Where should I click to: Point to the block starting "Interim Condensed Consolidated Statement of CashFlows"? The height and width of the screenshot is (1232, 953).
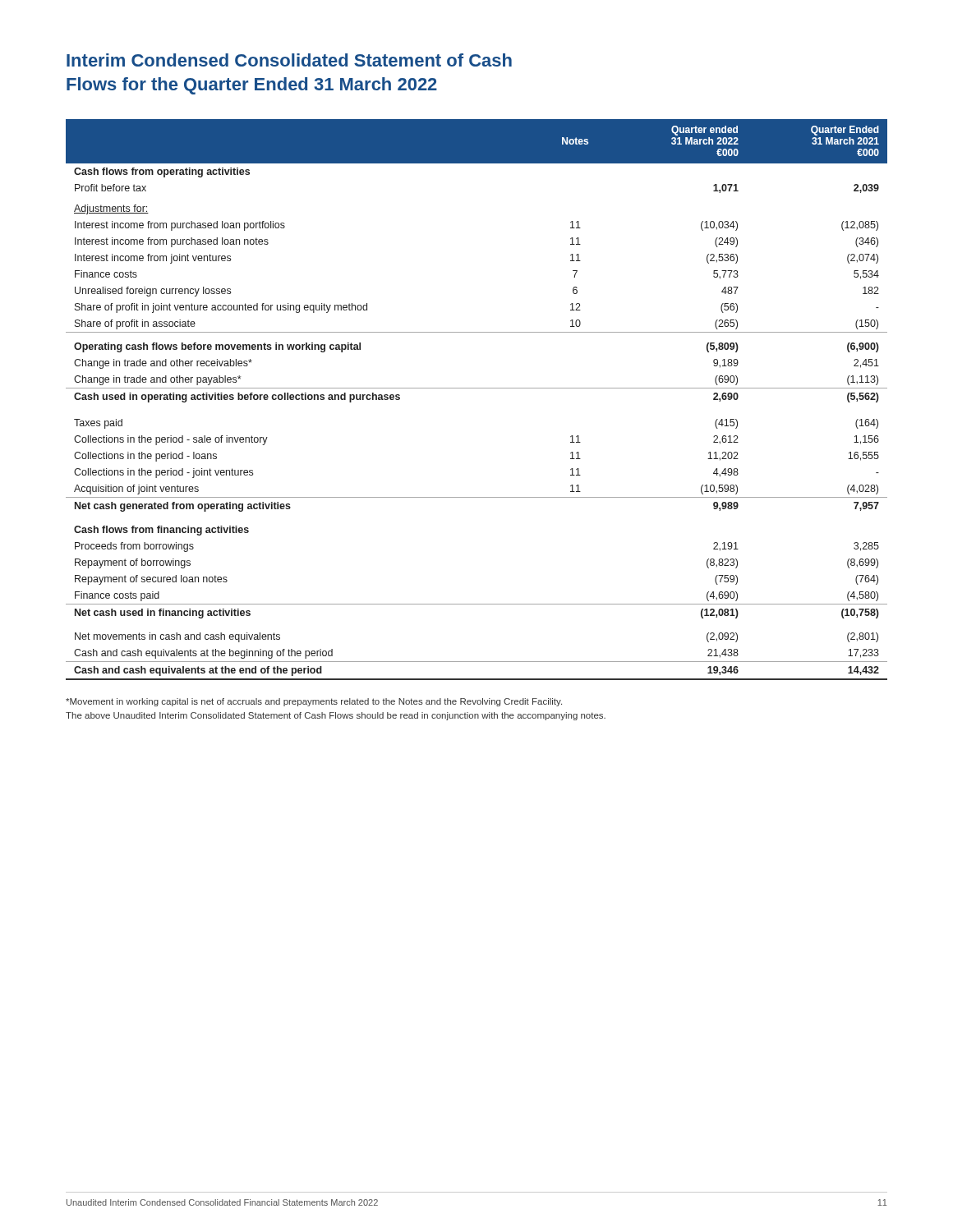click(x=476, y=73)
